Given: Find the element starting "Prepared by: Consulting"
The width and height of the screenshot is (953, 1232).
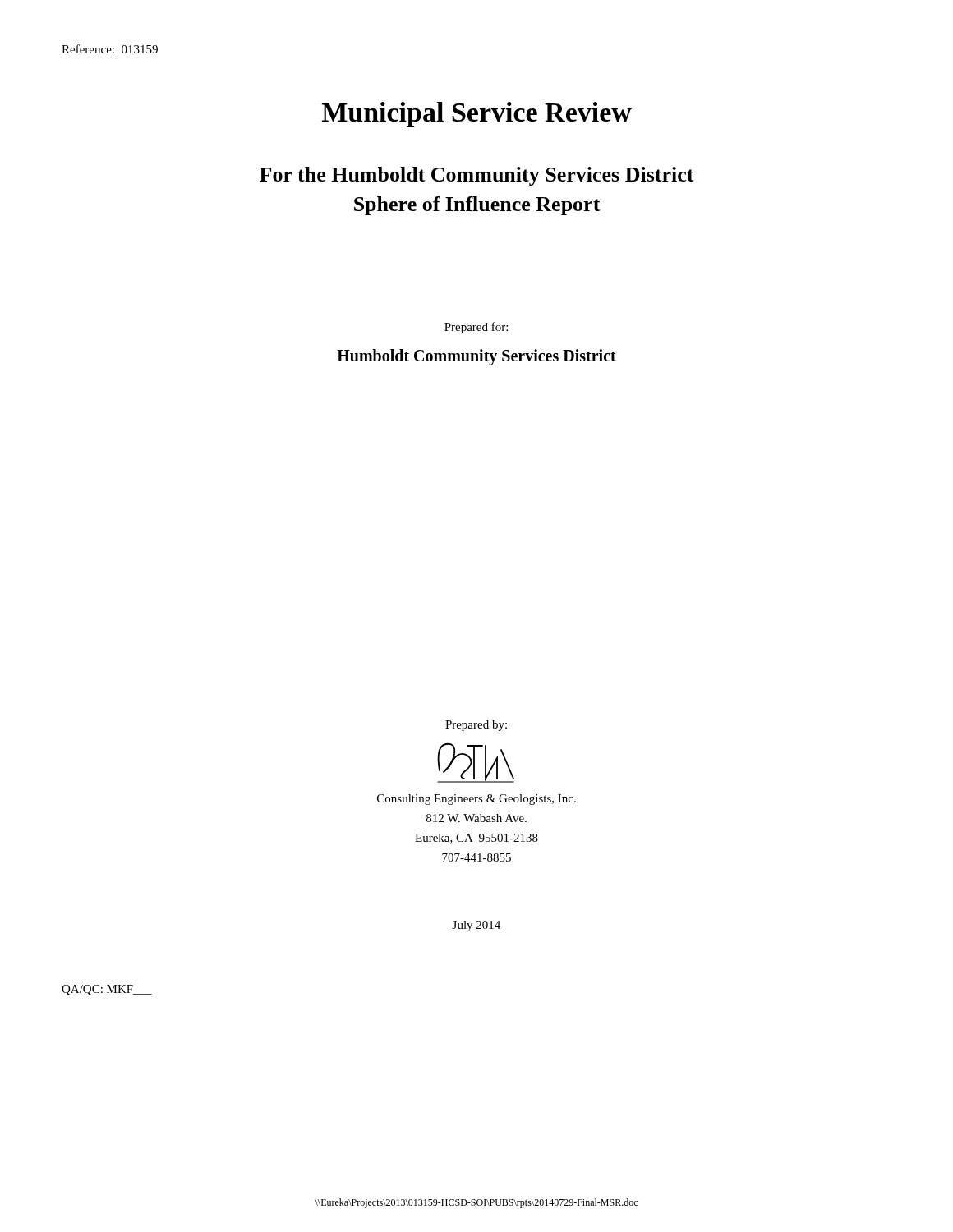Looking at the screenshot, I should 476,789.
